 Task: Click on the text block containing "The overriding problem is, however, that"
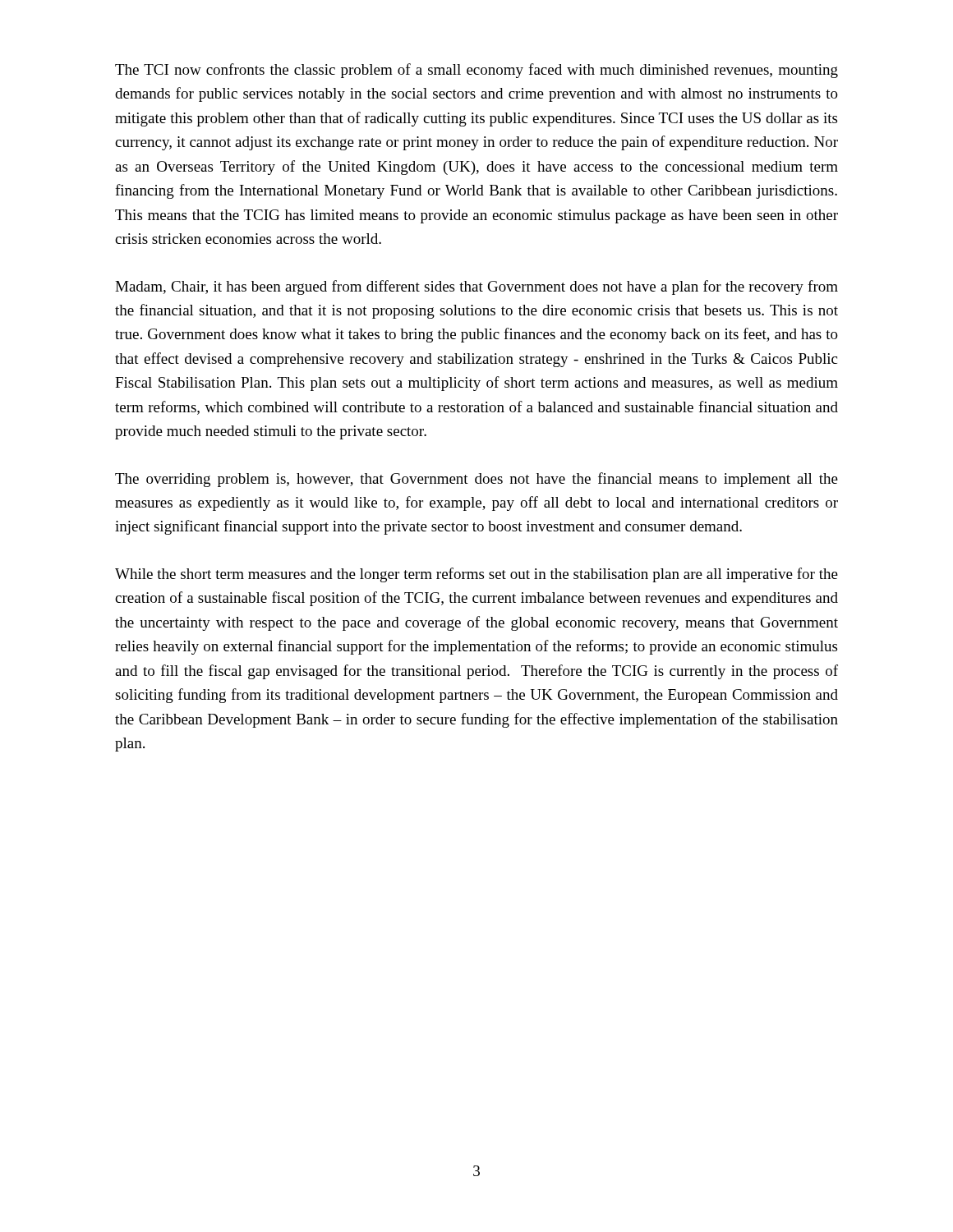tap(476, 502)
